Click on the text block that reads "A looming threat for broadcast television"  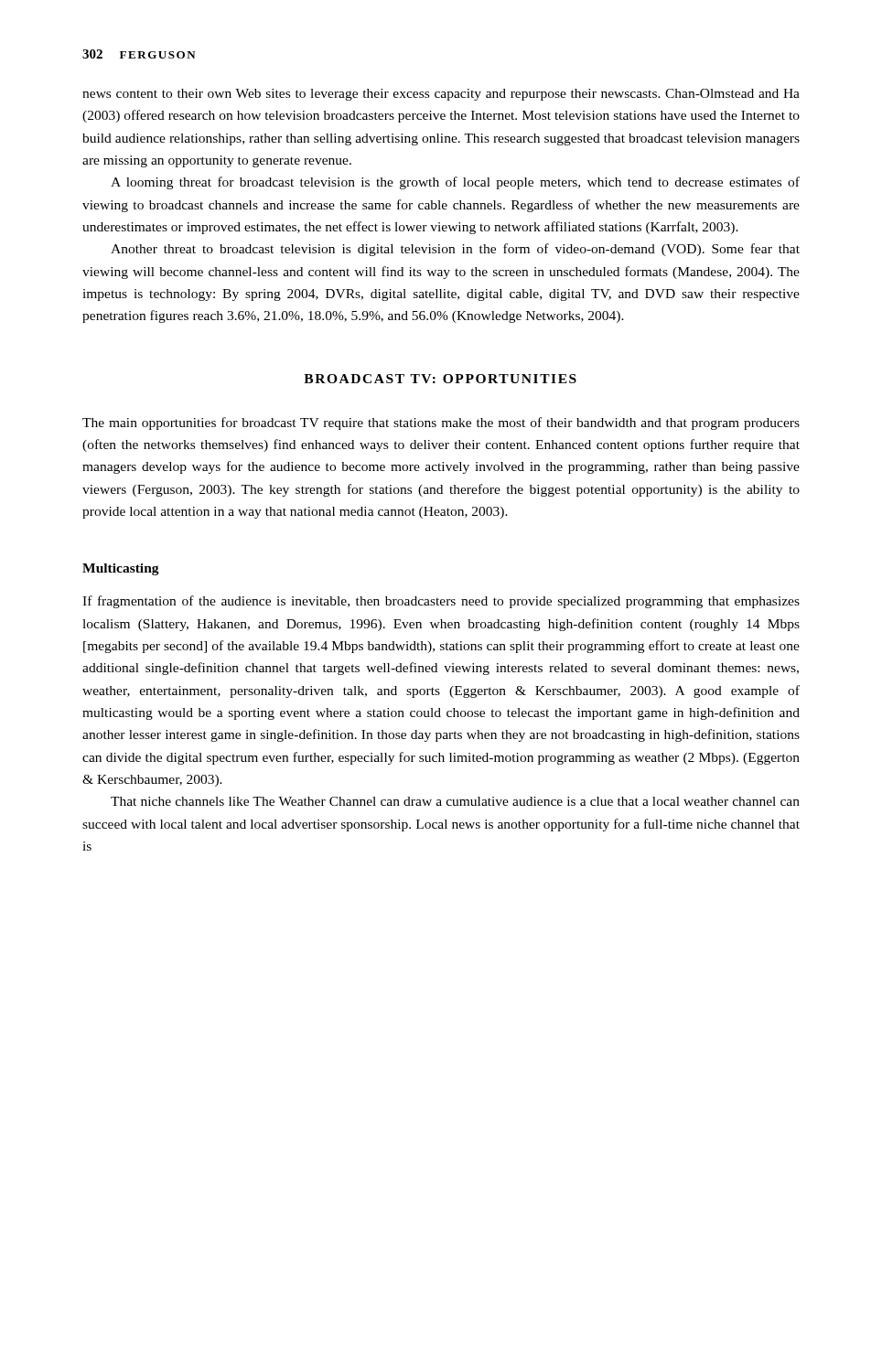pyautogui.click(x=441, y=204)
